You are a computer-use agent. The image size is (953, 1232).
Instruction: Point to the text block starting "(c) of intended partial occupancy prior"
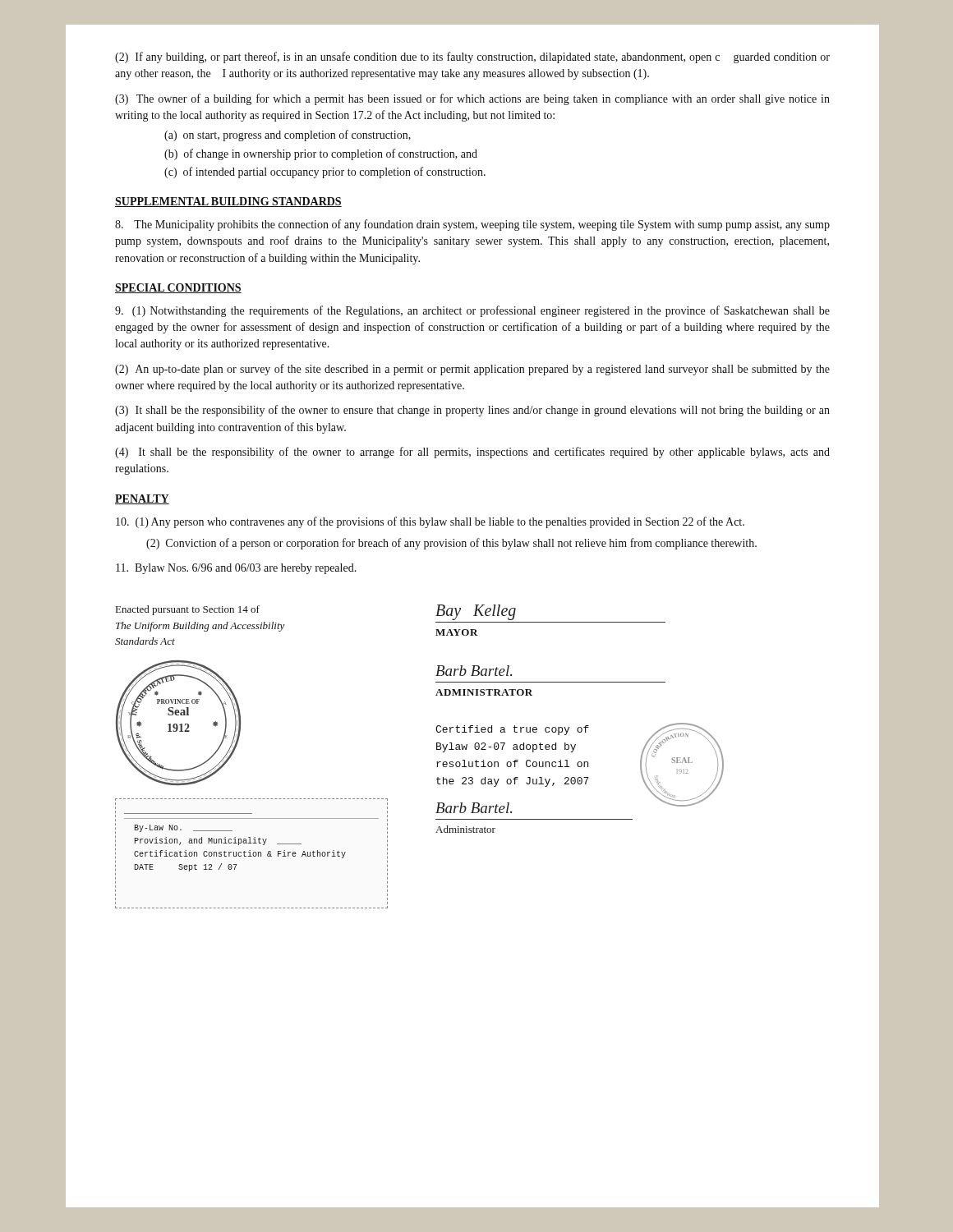[325, 172]
